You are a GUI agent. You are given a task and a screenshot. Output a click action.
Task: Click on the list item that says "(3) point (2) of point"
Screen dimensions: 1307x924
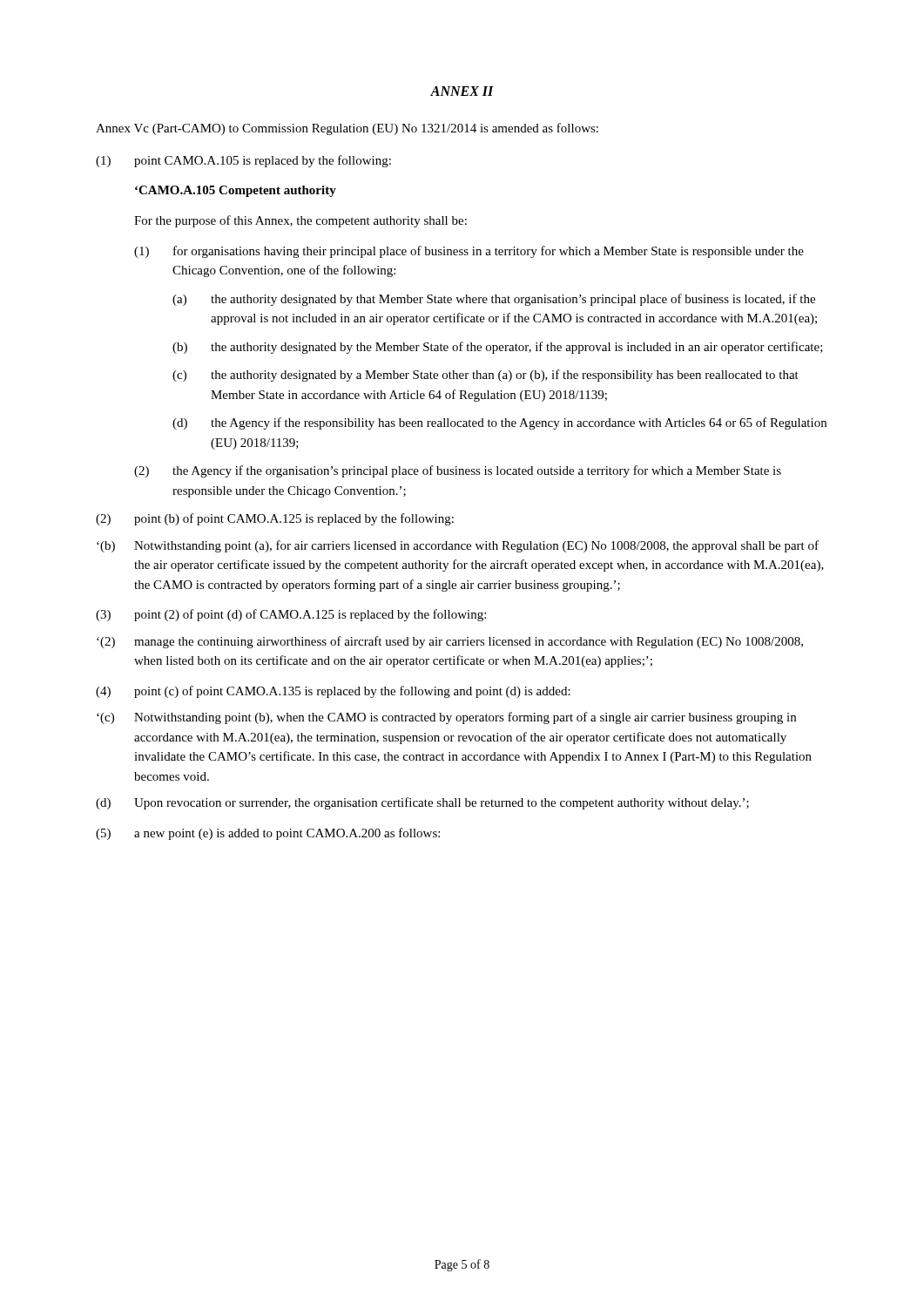coord(462,615)
